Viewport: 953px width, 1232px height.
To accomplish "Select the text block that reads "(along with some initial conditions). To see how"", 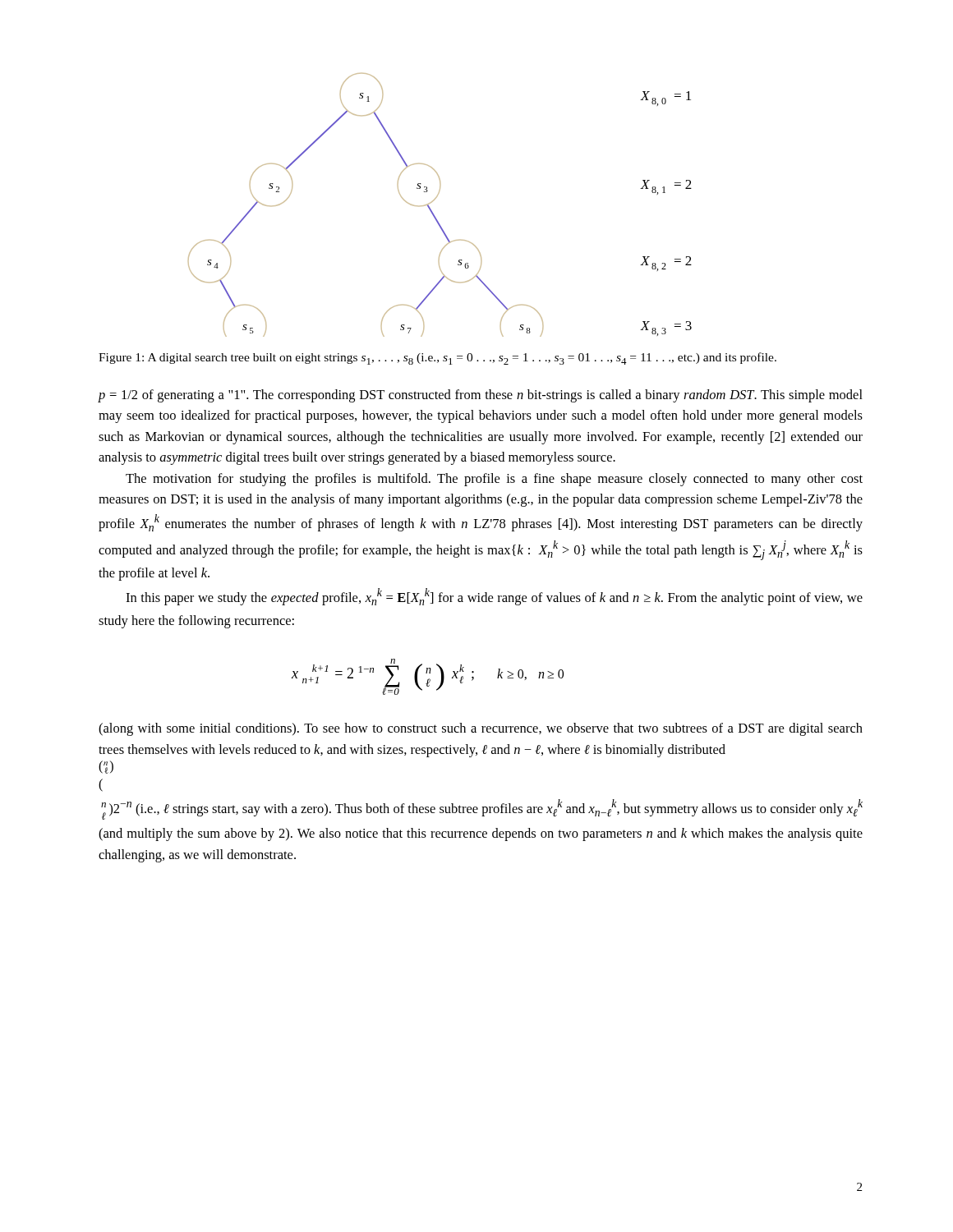I will tap(481, 729).
